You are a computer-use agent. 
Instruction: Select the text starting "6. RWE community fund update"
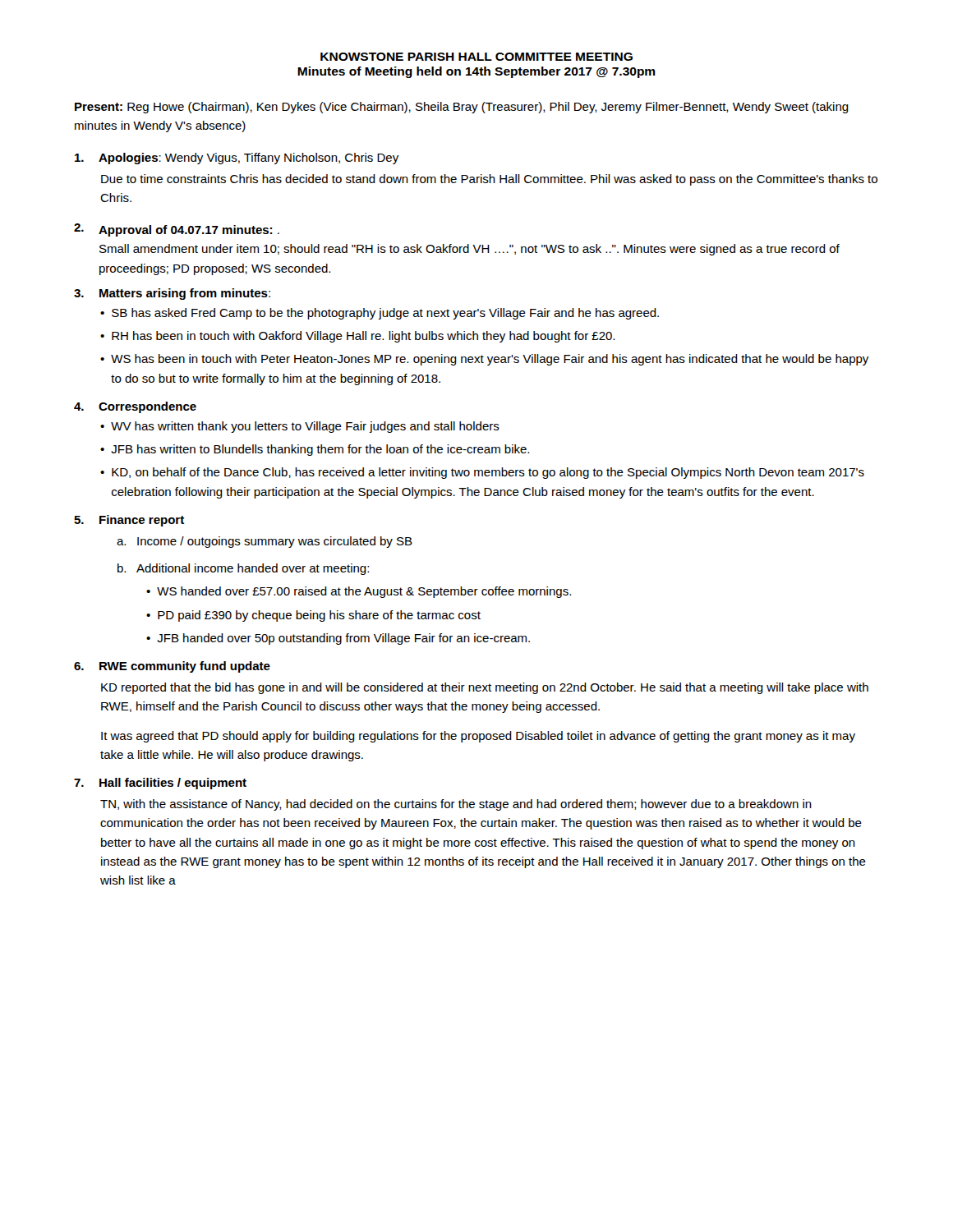tap(172, 666)
